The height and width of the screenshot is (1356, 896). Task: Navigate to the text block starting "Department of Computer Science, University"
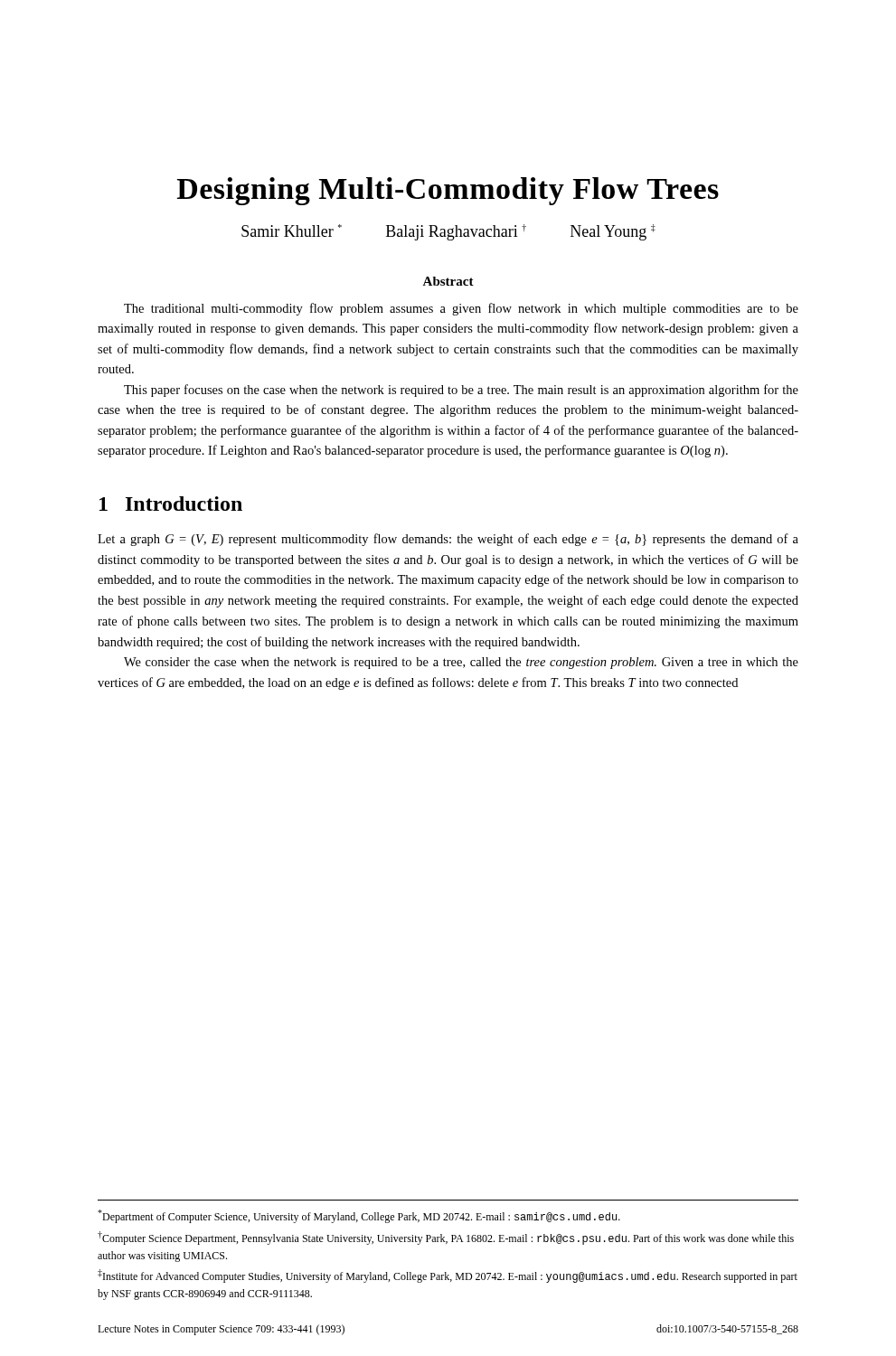[359, 1216]
